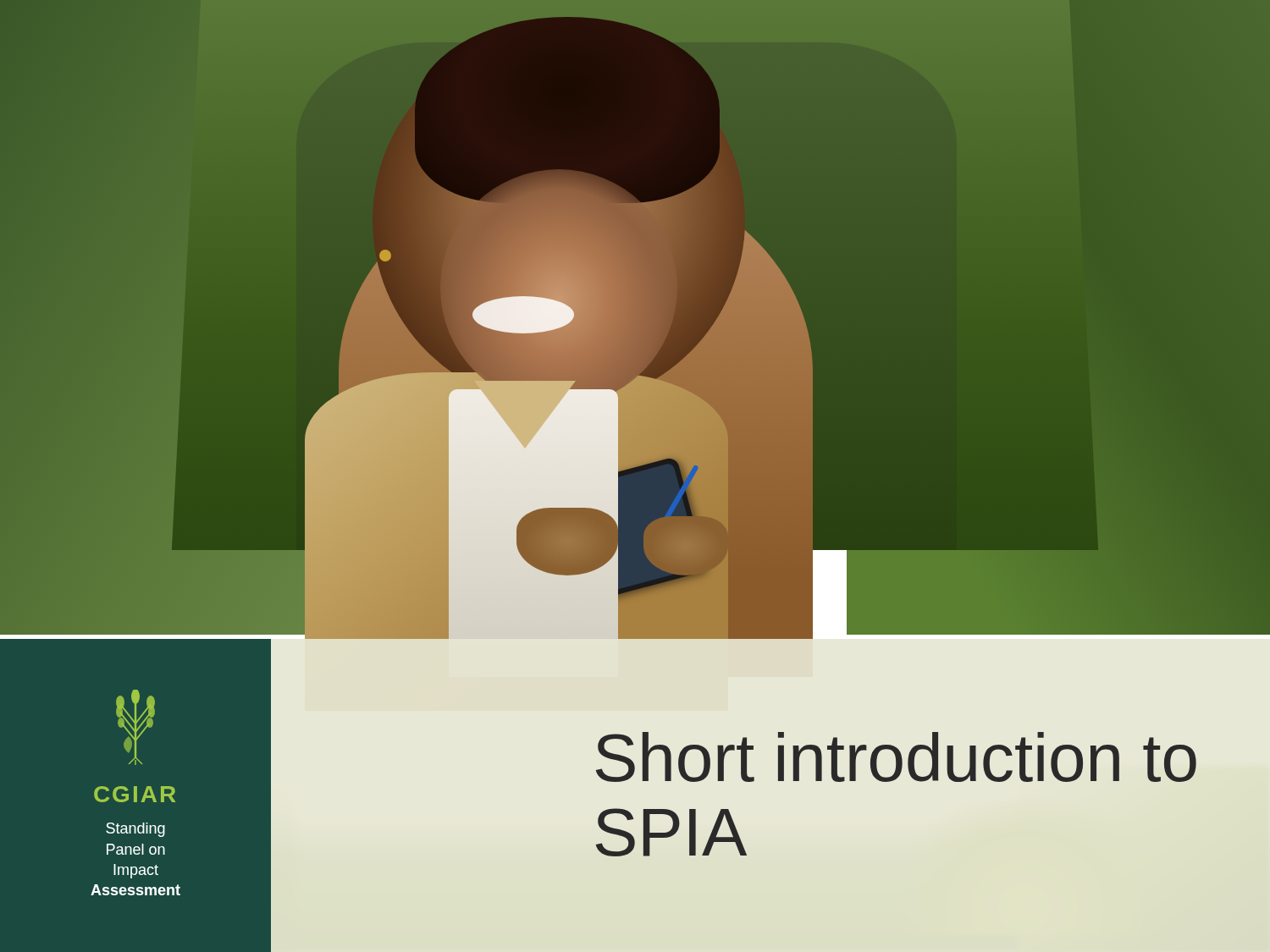Click on the photo
Image resolution: width=1270 pixels, height=952 pixels.
(x=635, y=476)
